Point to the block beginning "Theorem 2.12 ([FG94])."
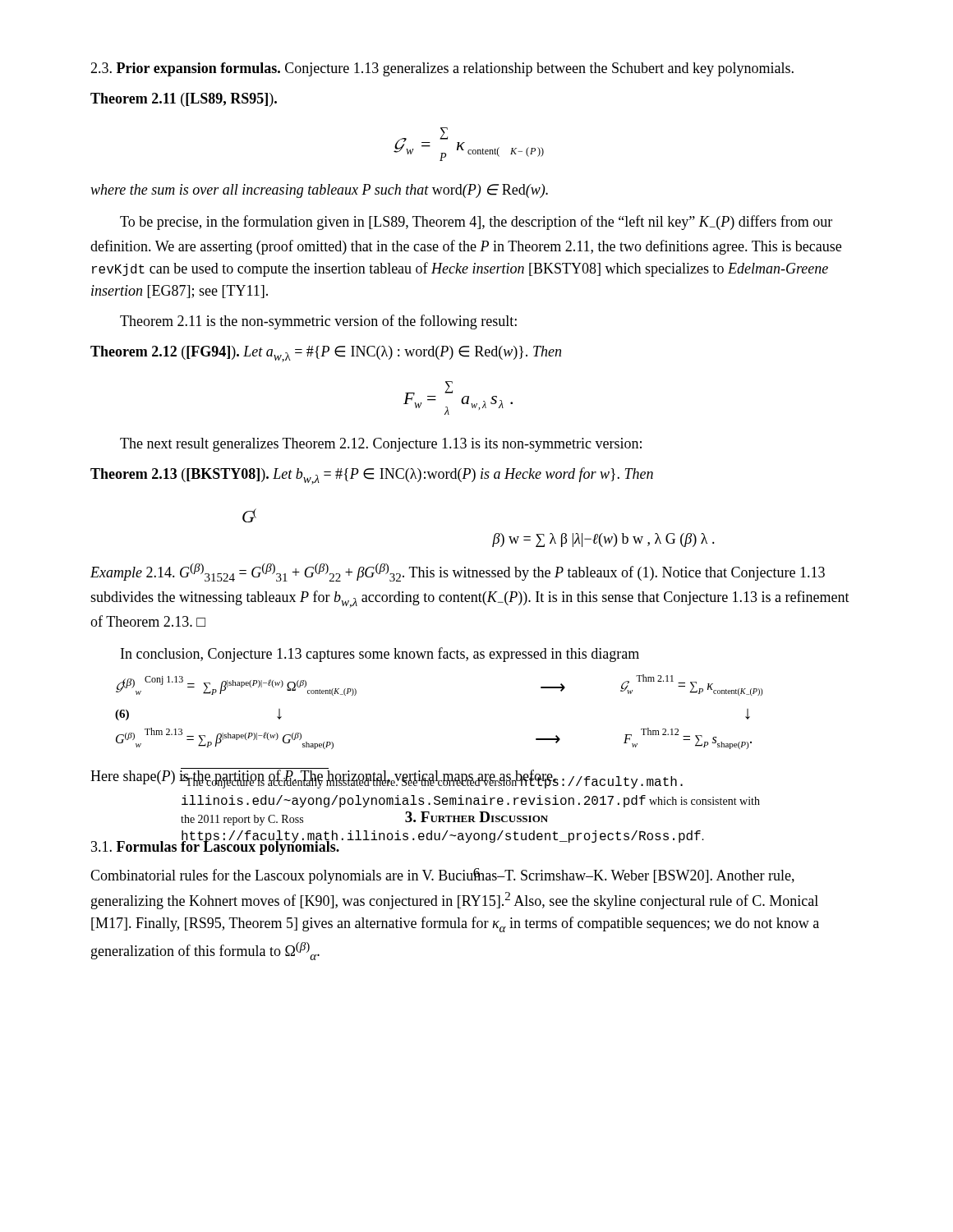Screen dimensions: 1232x953 pos(326,353)
